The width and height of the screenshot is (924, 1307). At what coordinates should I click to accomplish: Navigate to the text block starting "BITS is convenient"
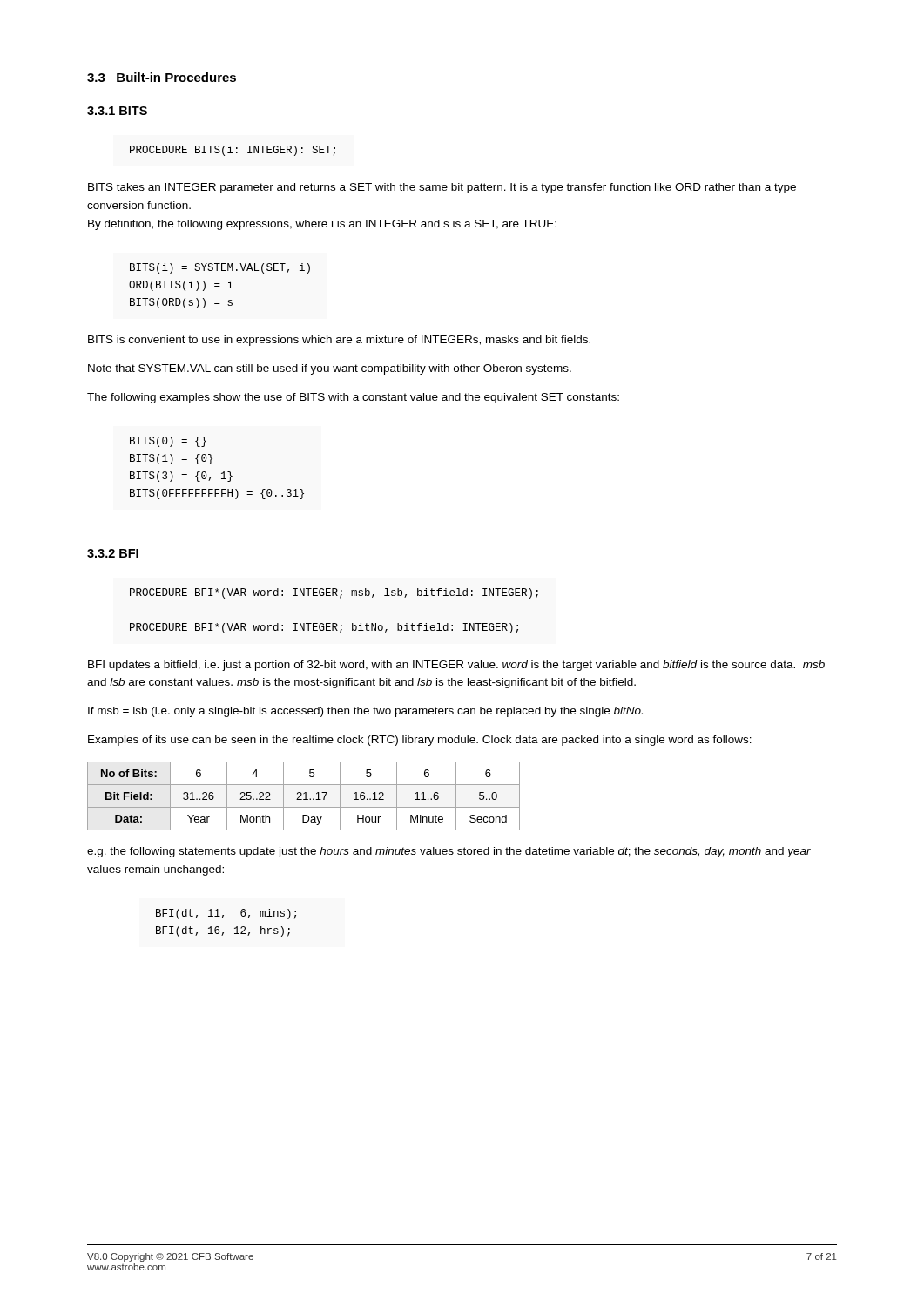coord(339,339)
